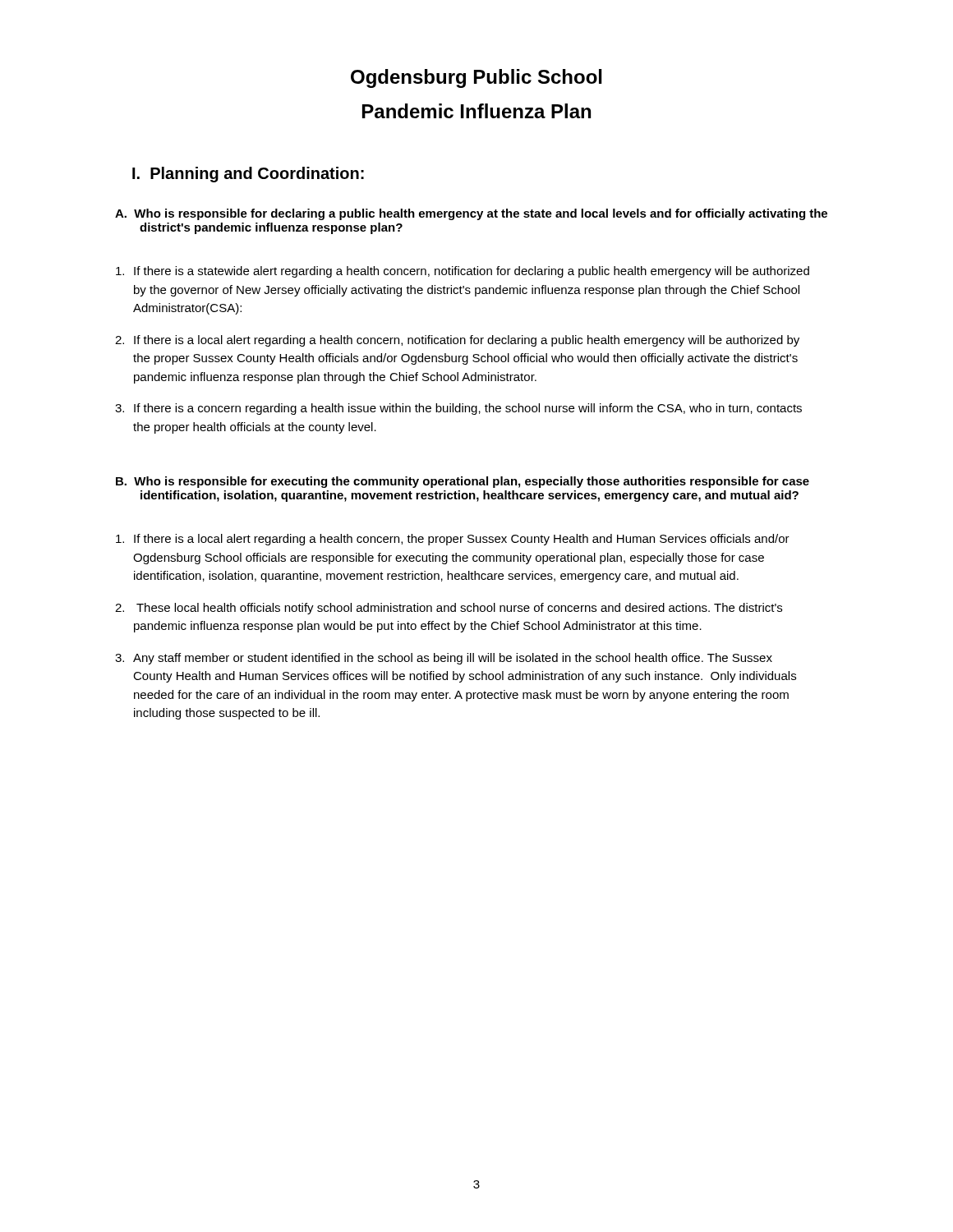Image resolution: width=953 pixels, height=1232 pixels.
Task: Locate the block starting "Pandemic Influenza Plan"
Action: click(476, 111)
